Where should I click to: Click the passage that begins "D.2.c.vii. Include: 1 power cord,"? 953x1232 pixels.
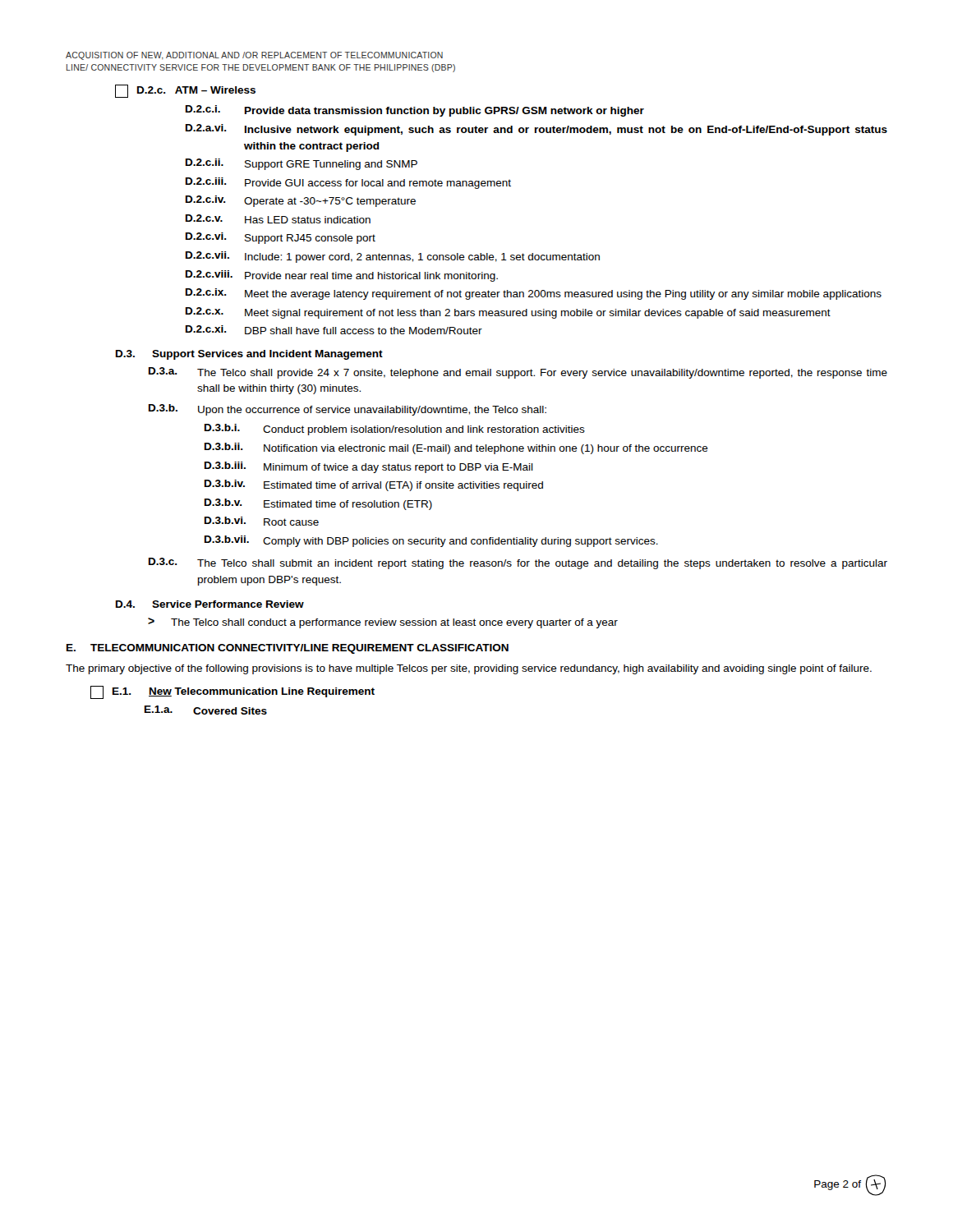pyautogui.click(x=536, y=257)
